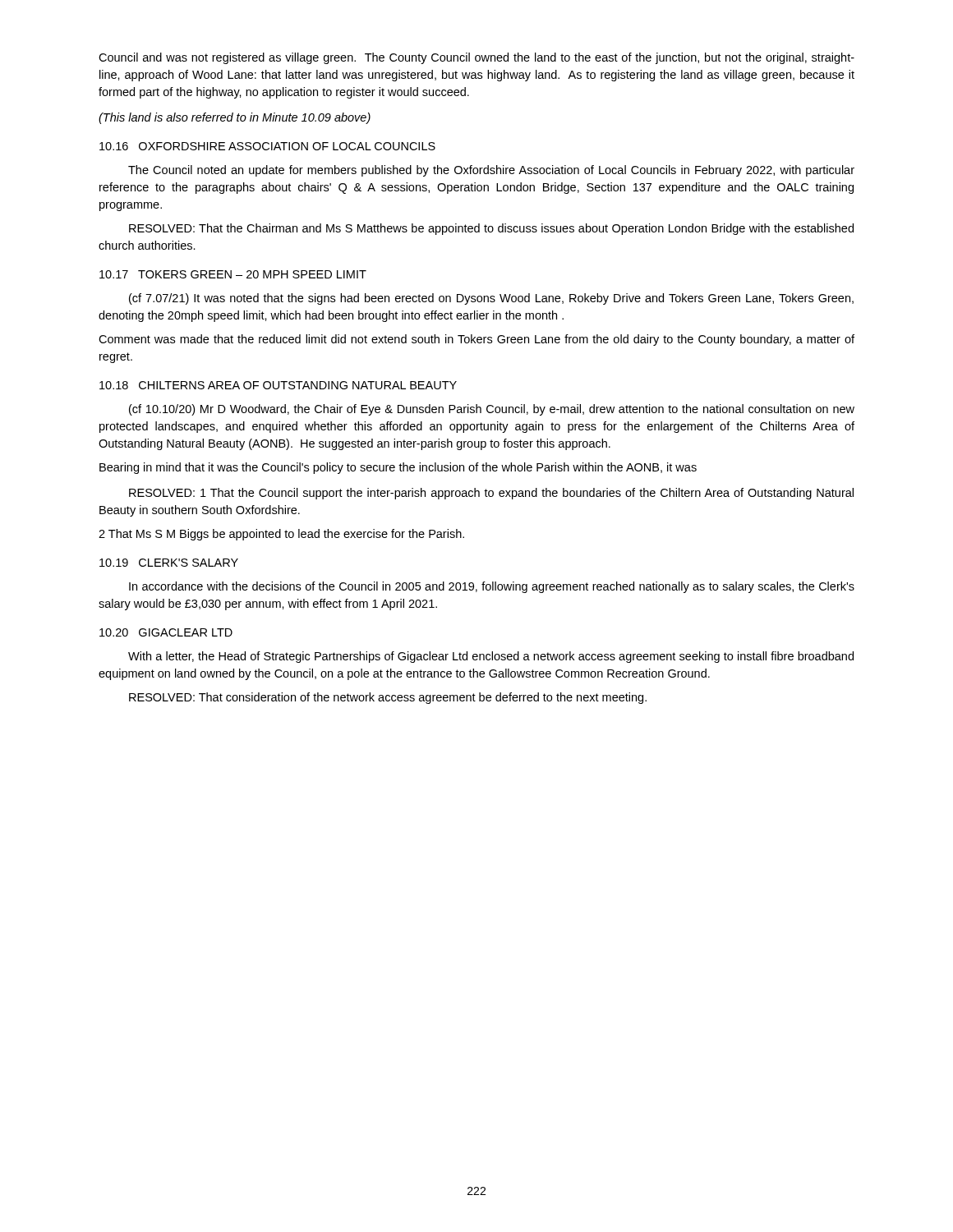The width and height of the screenshot is (953, 1232).
Task: Point to the block beginning "(cf 10.10/20) Mr"
Action: click(x=476, y=426)
